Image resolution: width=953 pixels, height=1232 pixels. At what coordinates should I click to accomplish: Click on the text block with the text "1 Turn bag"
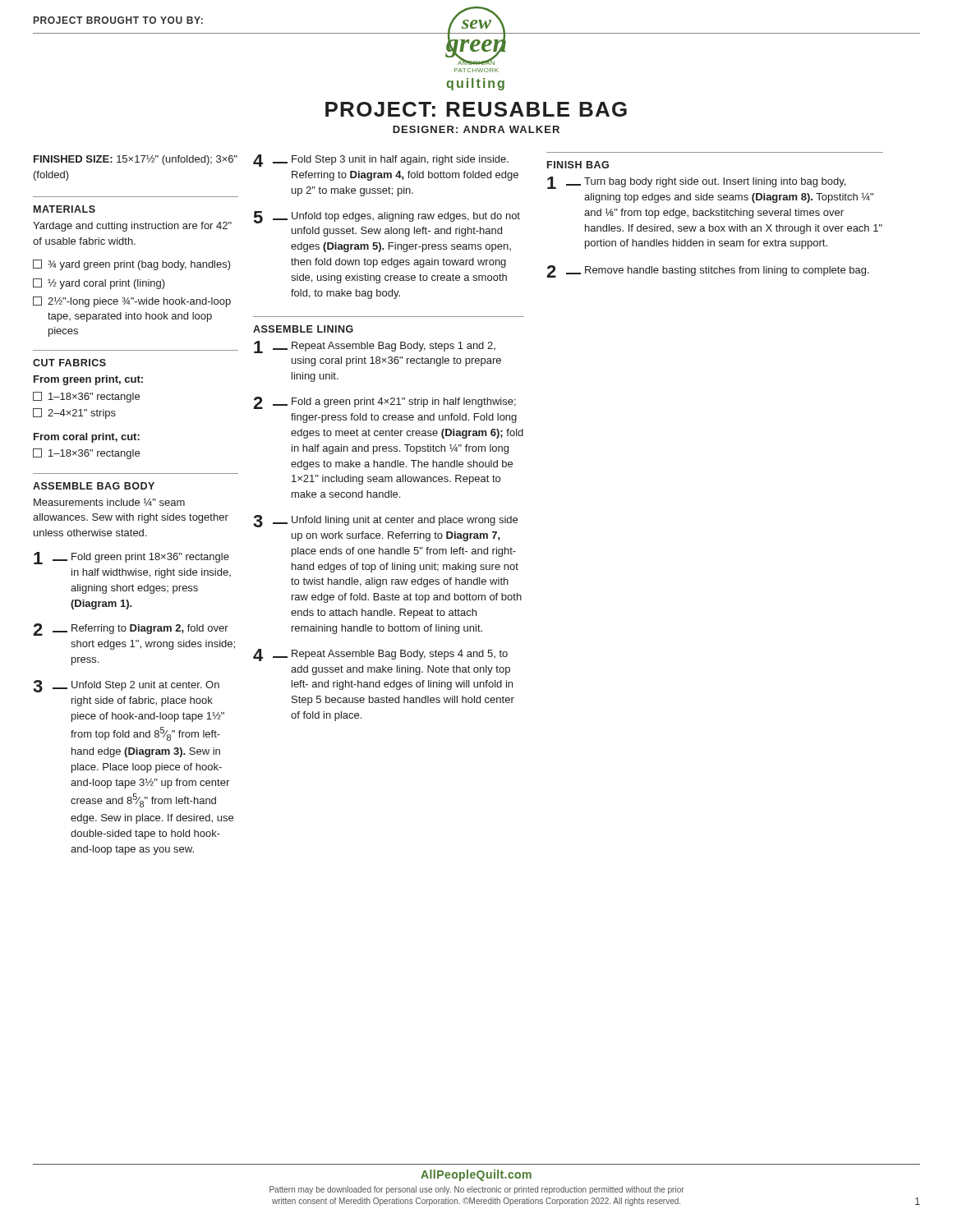click(715, 213)
